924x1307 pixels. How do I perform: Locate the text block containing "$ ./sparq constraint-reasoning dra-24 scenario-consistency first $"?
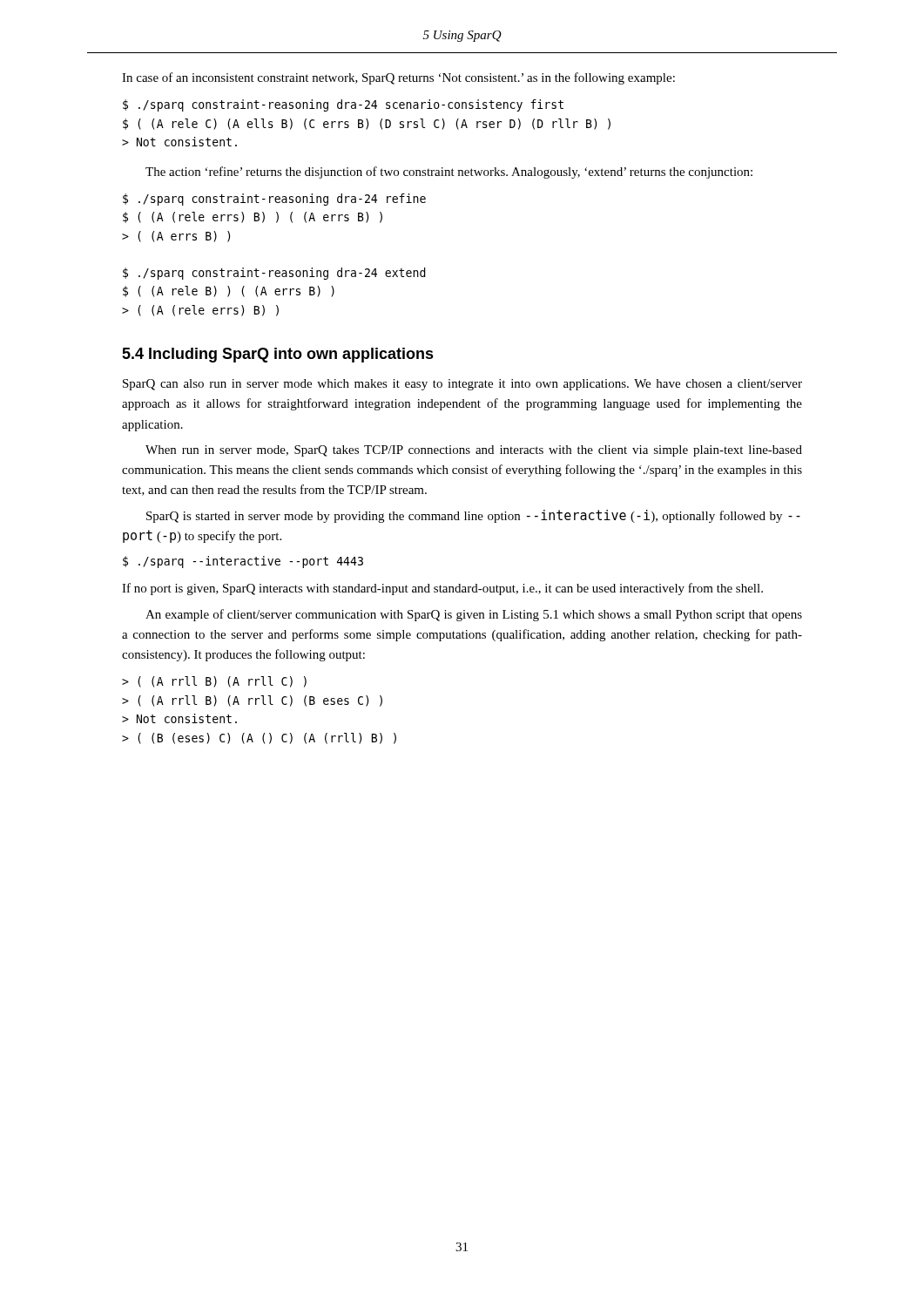(462, 125)
